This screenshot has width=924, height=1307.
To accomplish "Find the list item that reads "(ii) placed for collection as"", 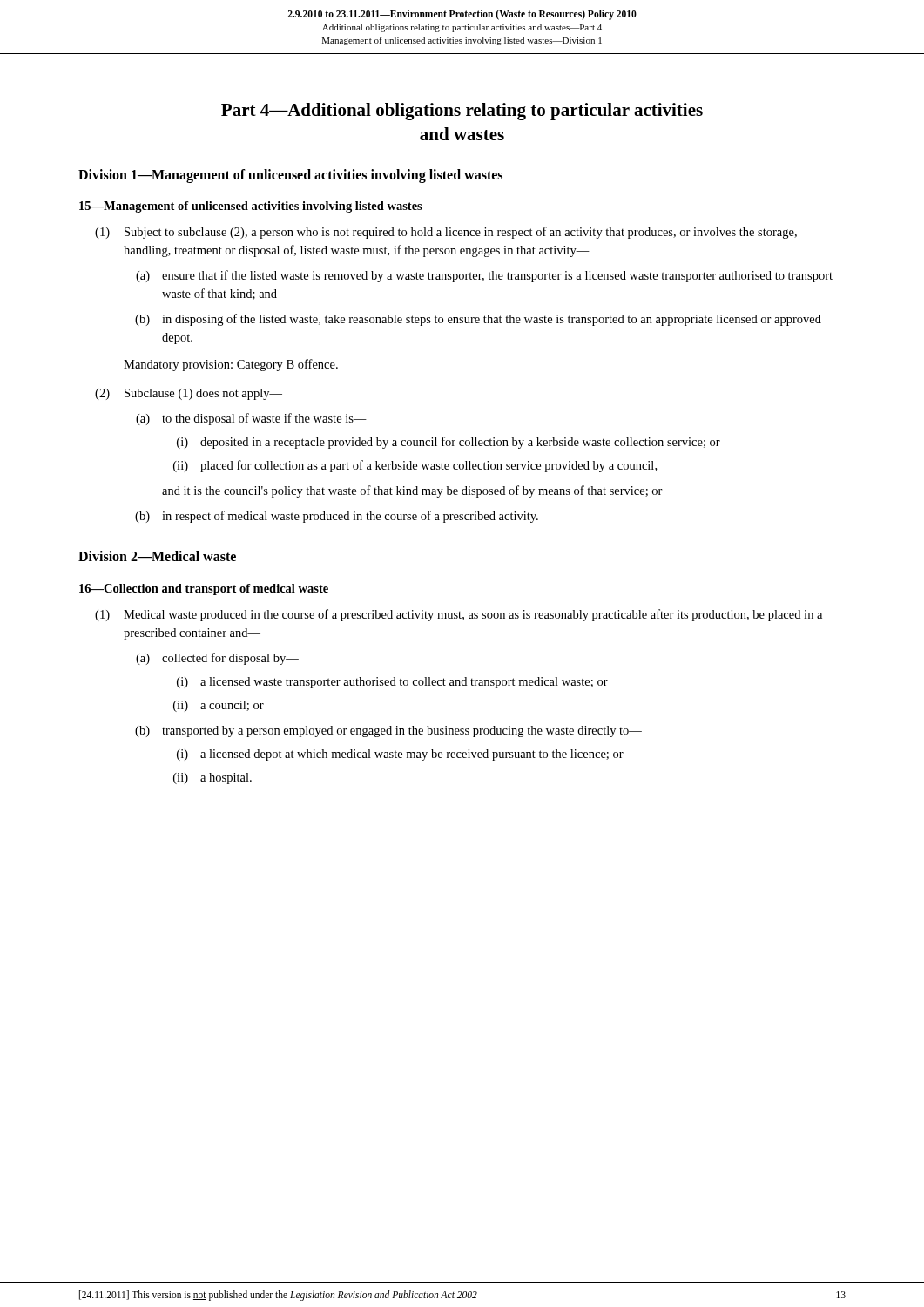I will [504, 466].
